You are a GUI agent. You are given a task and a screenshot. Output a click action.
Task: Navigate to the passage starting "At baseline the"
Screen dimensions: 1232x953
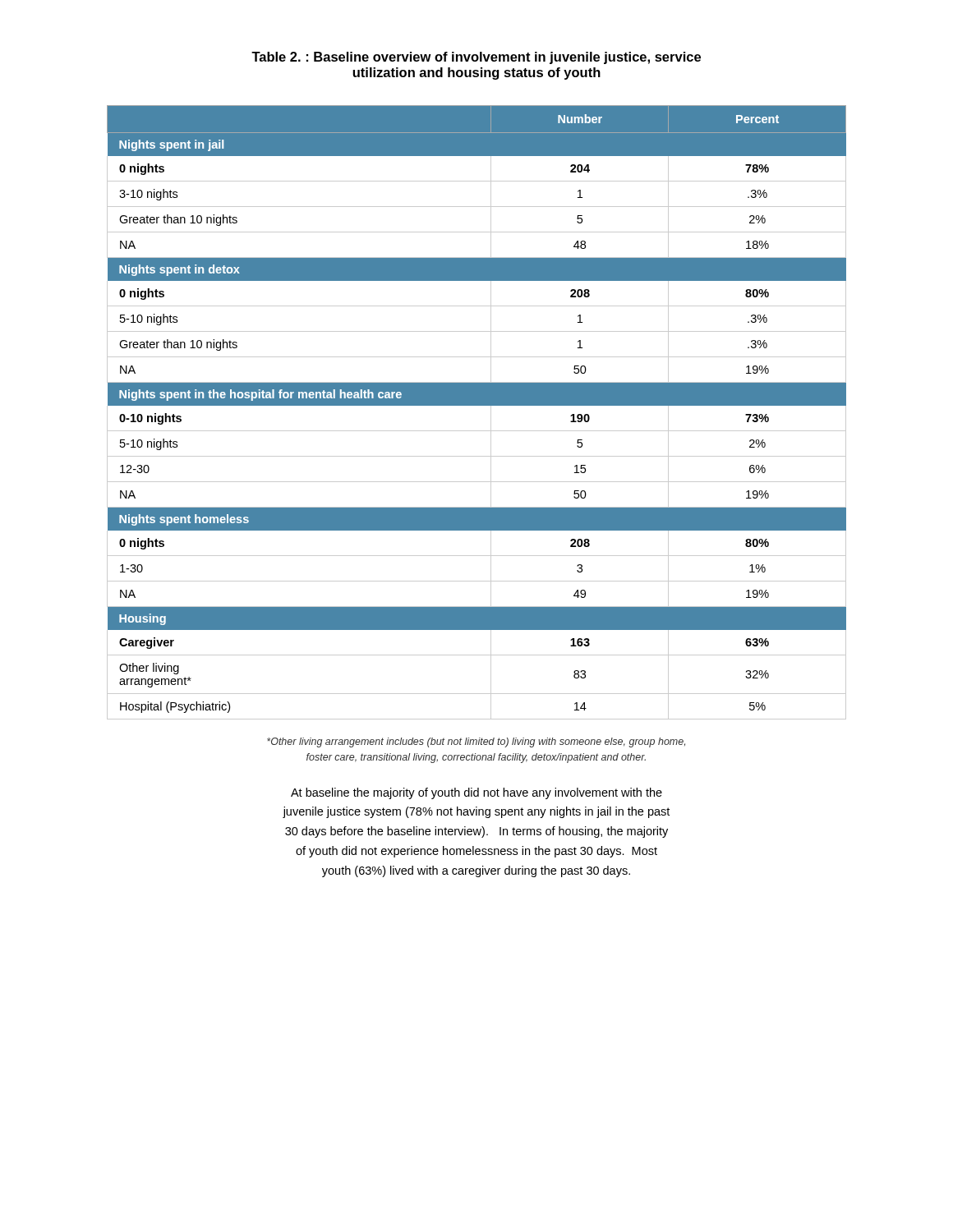[x=476, y=831]
